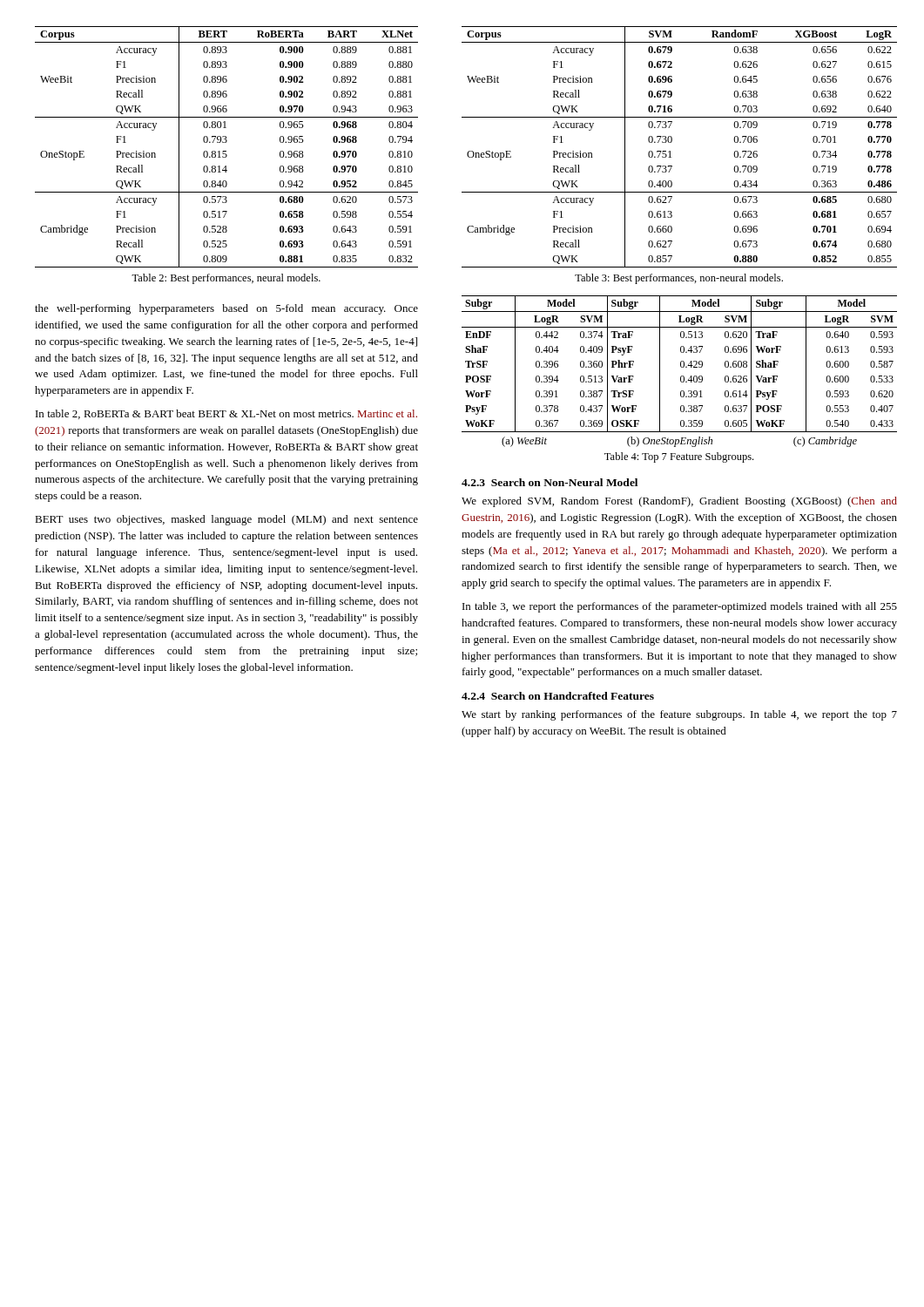Select the caption that reads "Table 4: Top 7 Feature"
This screenshot has width=924, height=1307.
pyautogui.click(x=679, y=457)
